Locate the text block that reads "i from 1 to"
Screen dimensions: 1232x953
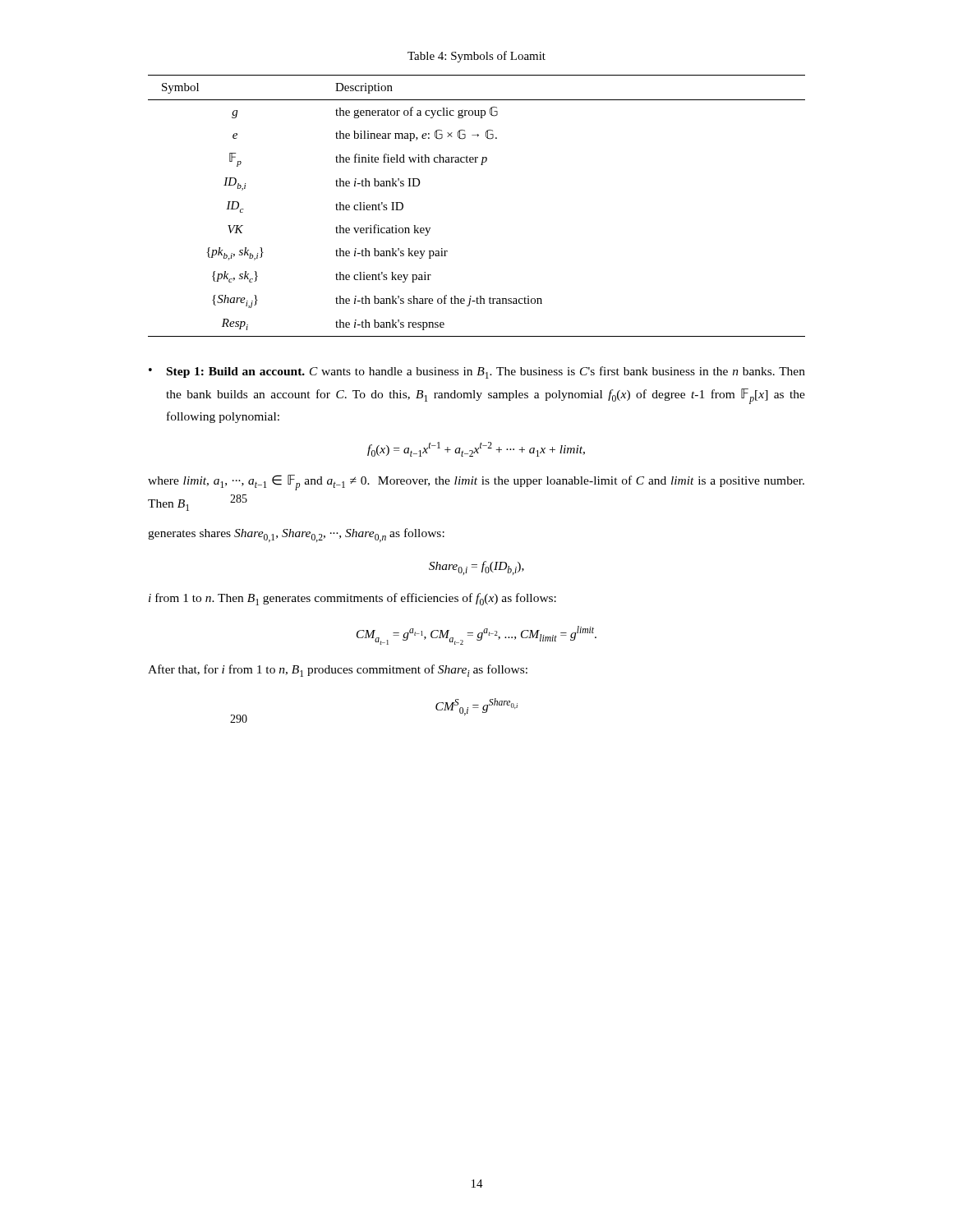(352, 599)
